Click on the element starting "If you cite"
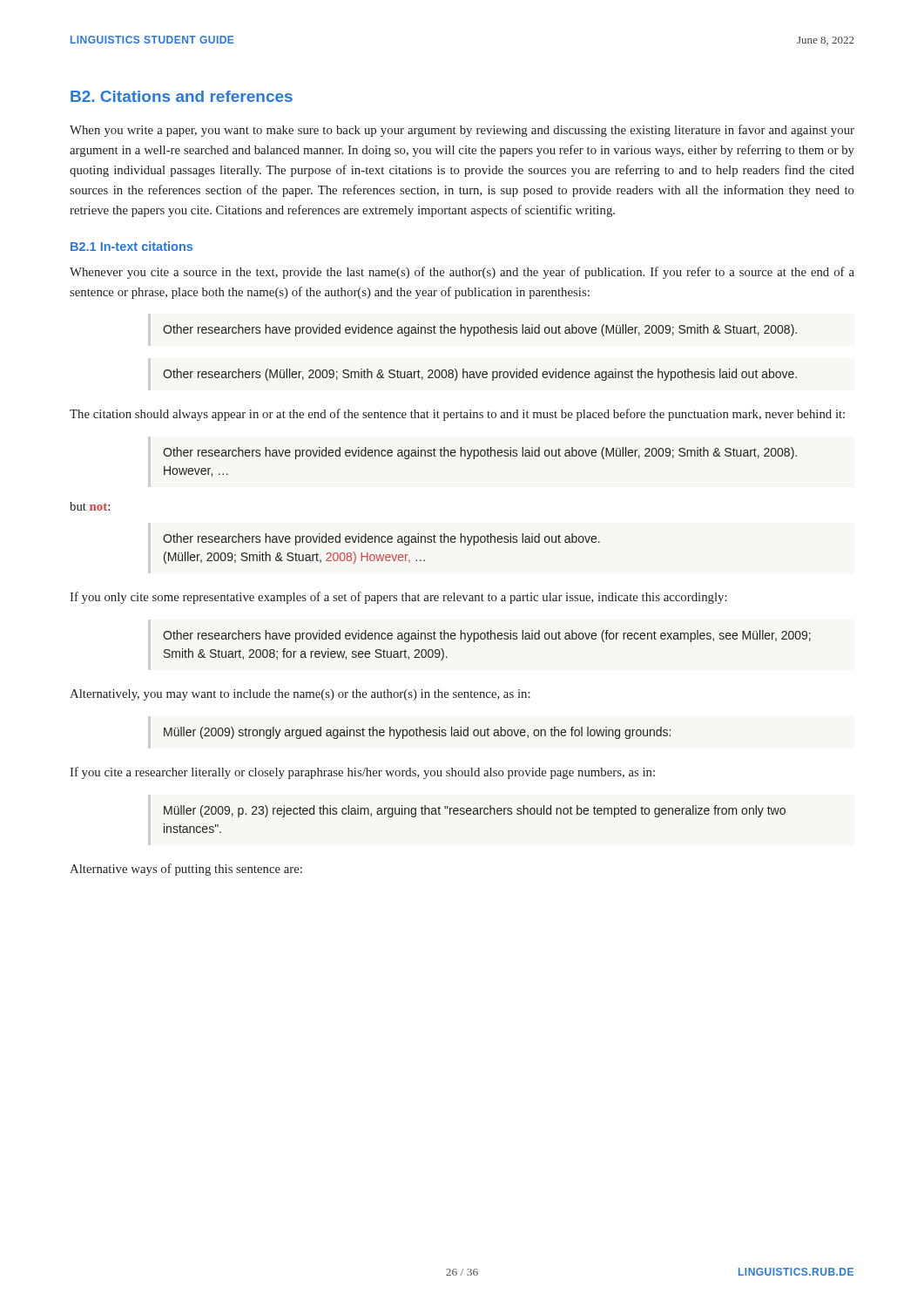The height and width of the screenshot is (1307, 924). [x=363, y=772]
